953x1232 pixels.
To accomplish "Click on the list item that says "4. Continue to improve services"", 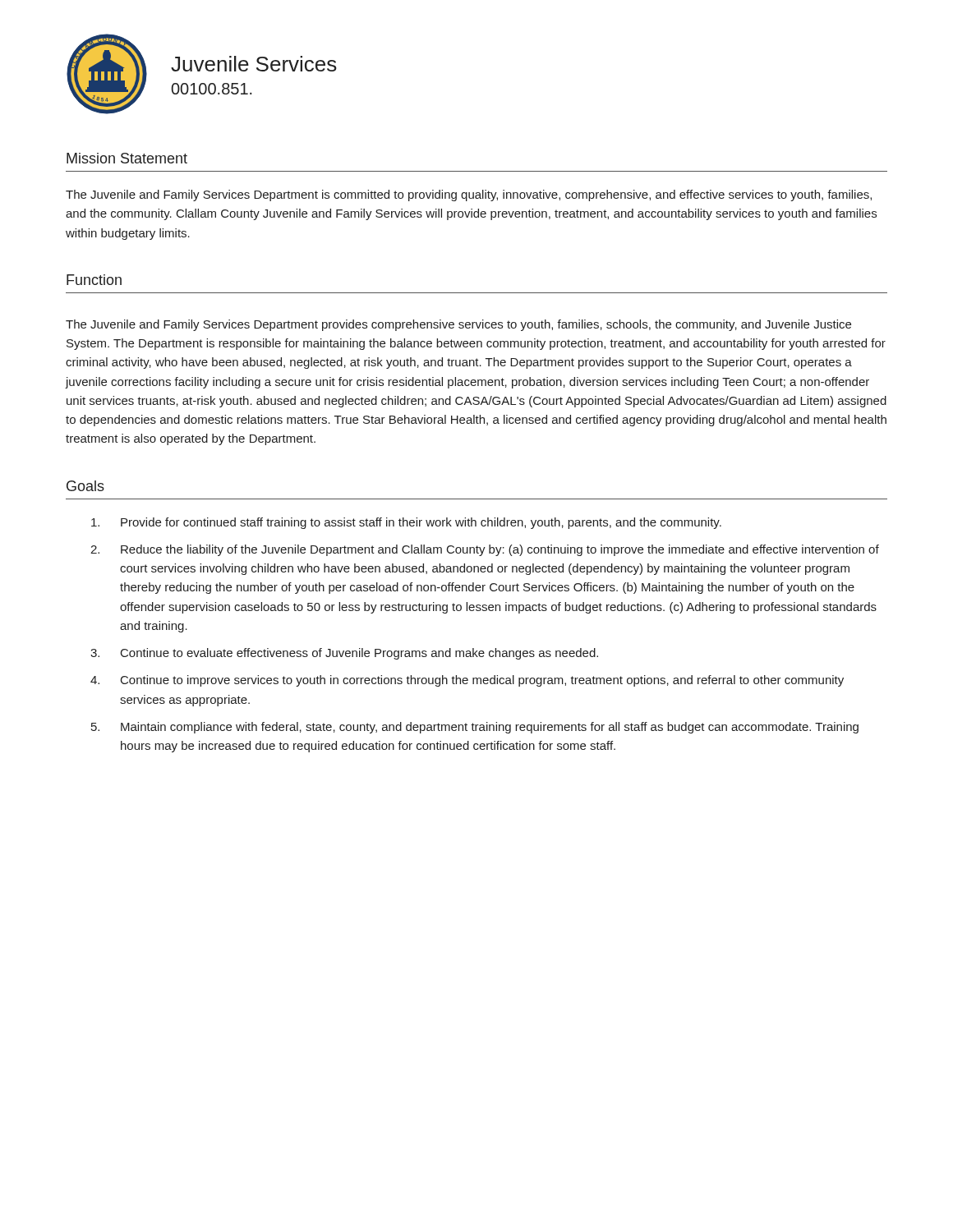I will click(489, 690).
